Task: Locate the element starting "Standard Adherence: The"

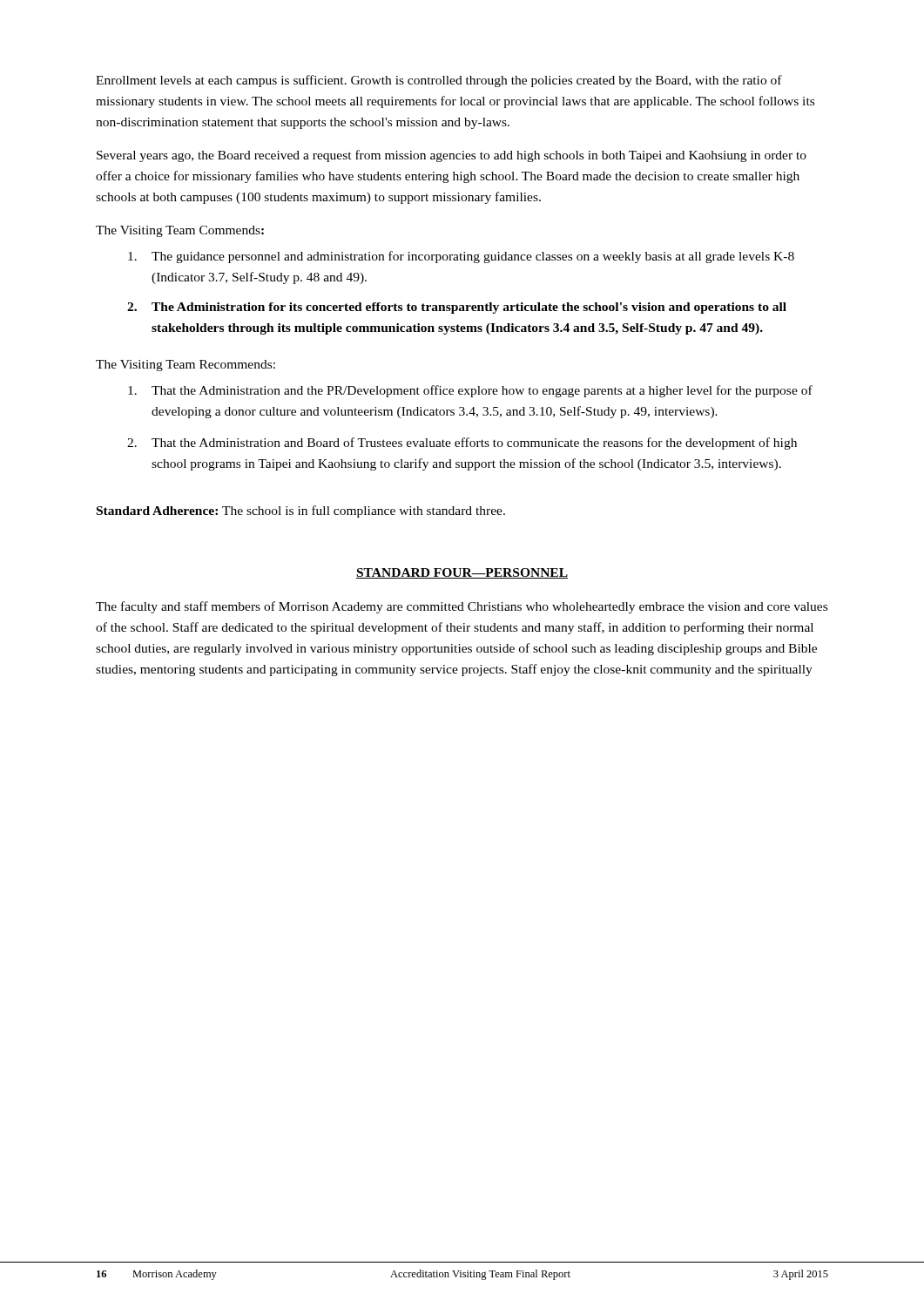Action: click(301, 510)
